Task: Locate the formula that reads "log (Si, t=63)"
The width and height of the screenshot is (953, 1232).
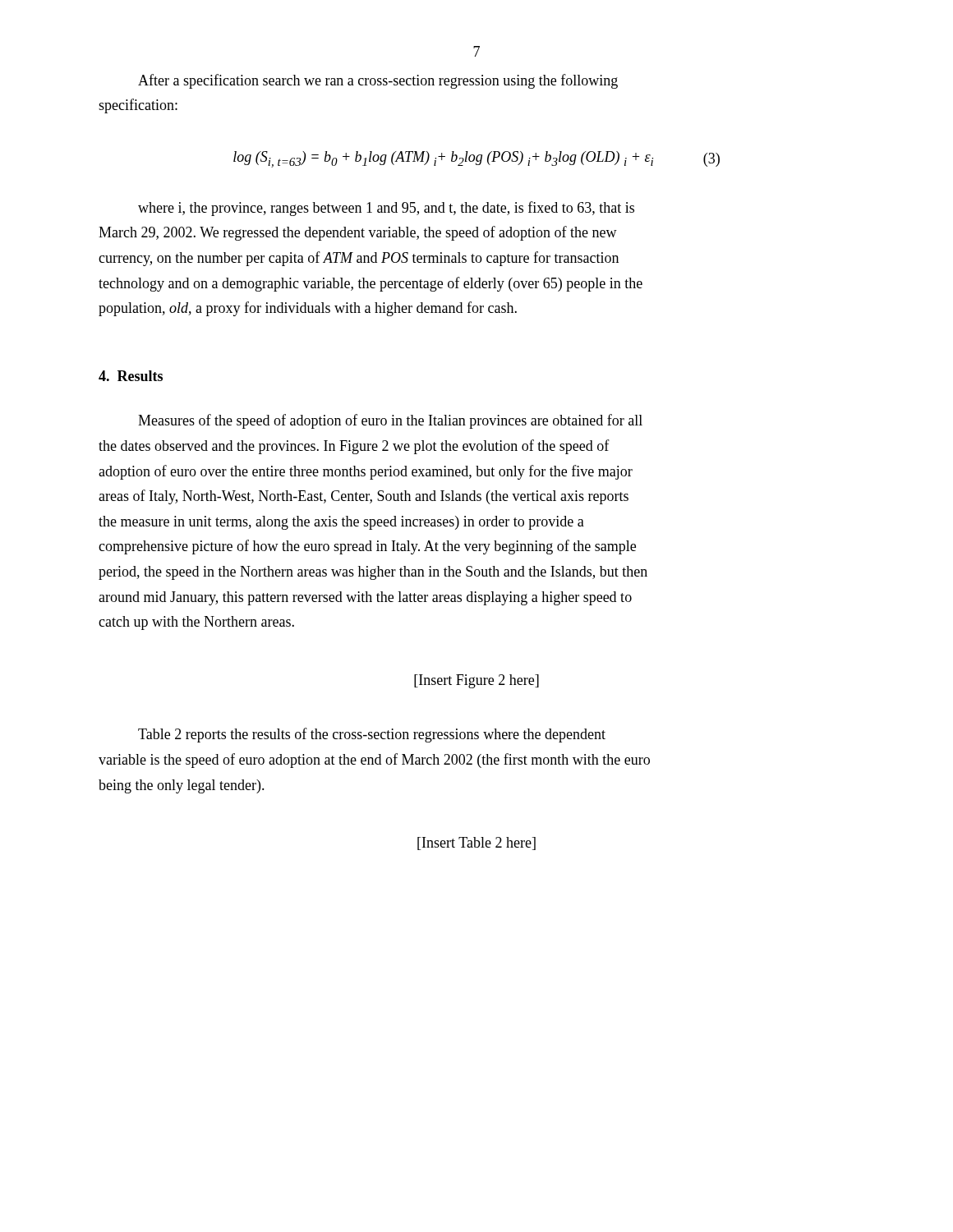Action: (x=476, y=158)
